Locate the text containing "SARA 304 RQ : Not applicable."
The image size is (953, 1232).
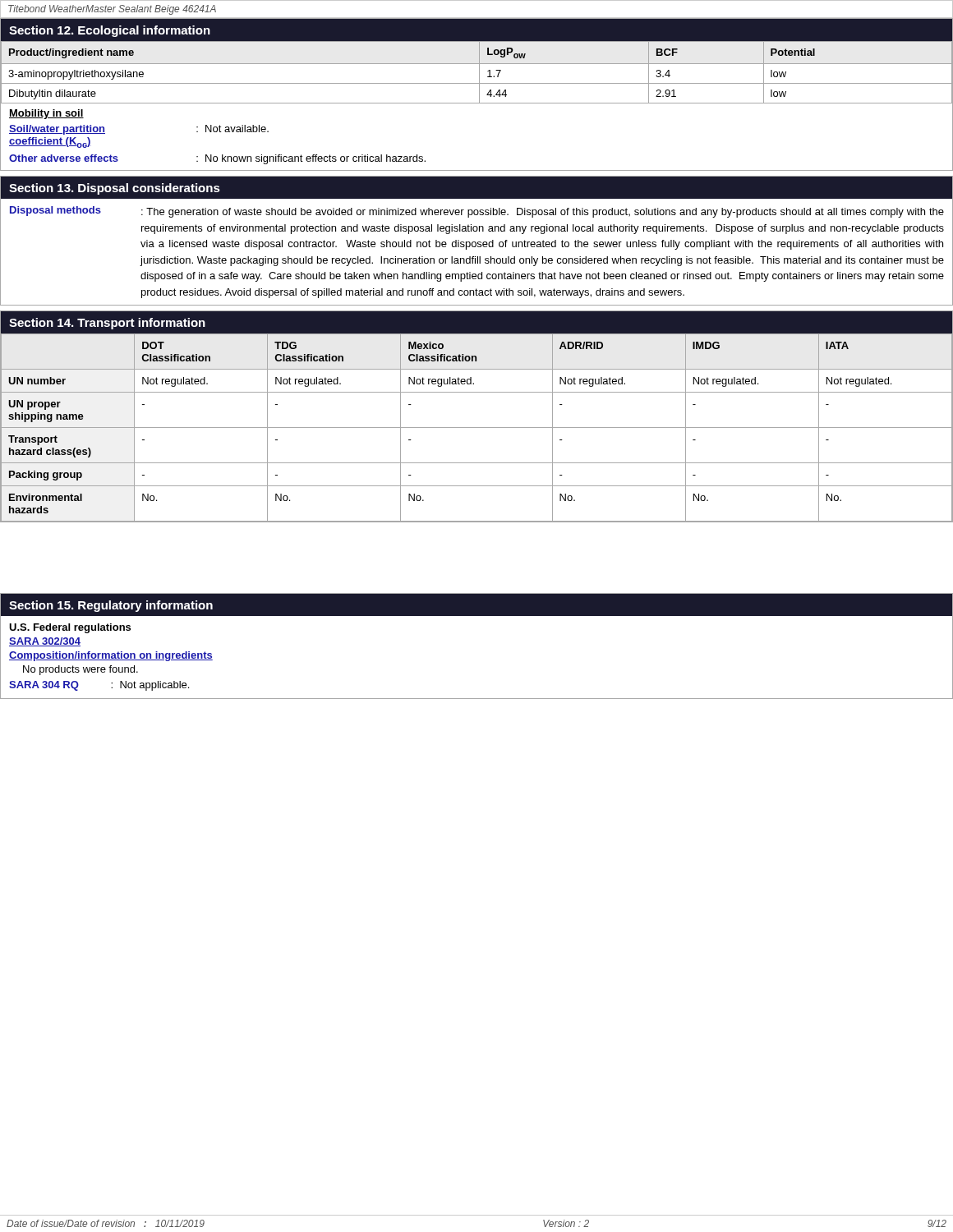(x=100, y=685)
